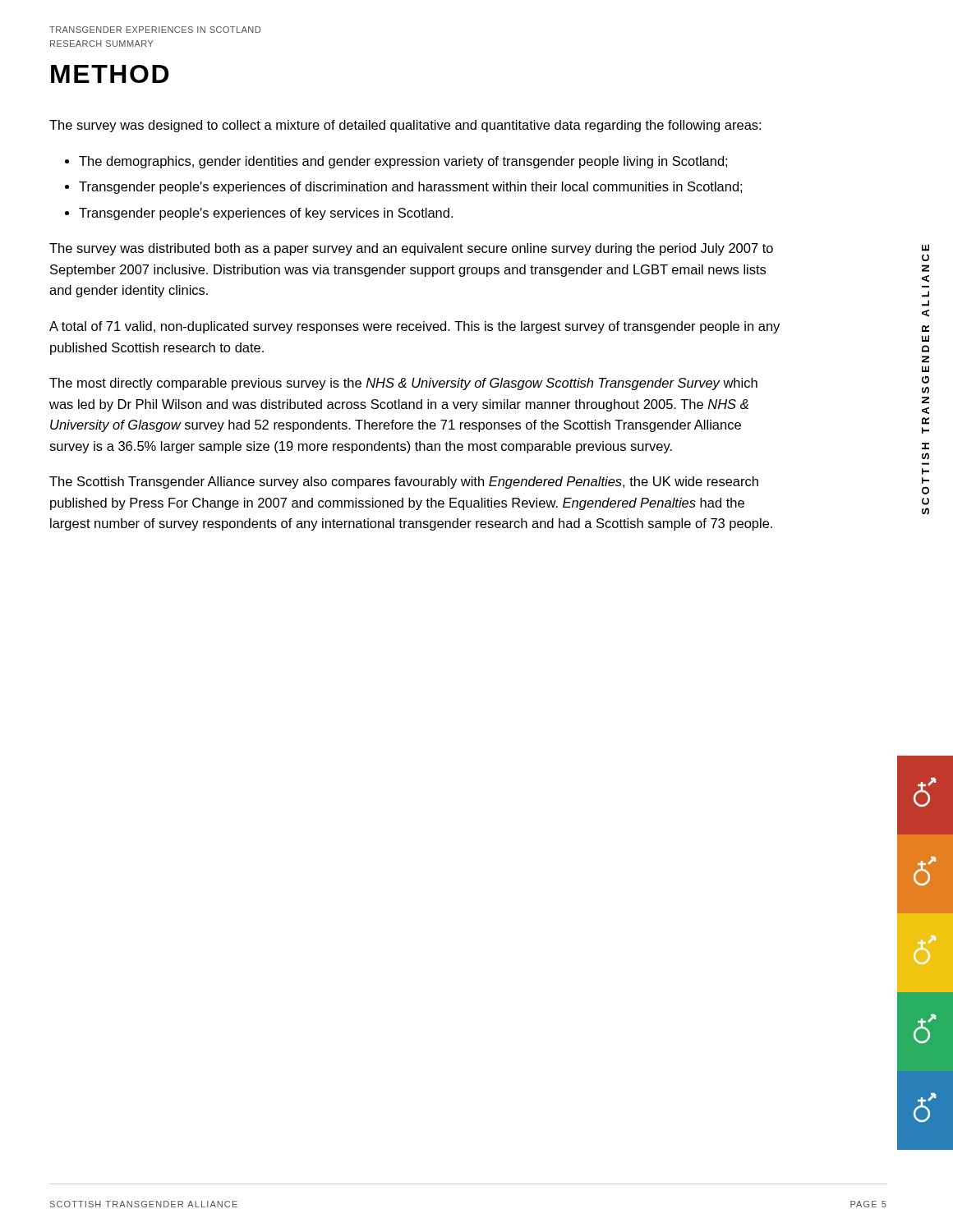Image resolution: width=953 pixels, height=1232 pixels.
Task: Point to the block beginning "Transgender people's experiences of key services"
Action: click(266, 213)
